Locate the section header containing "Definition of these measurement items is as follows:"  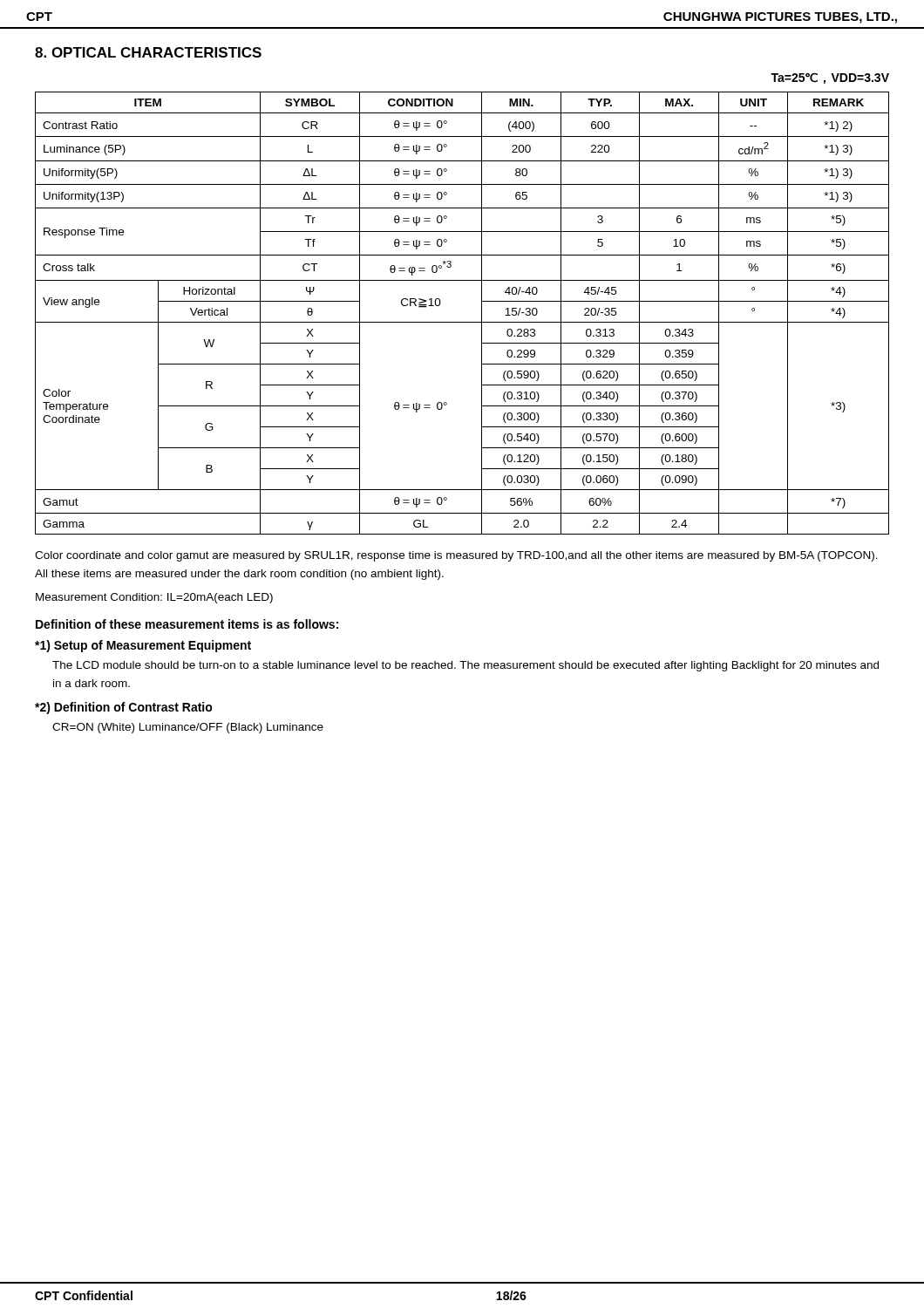click(x=187, y=624)
